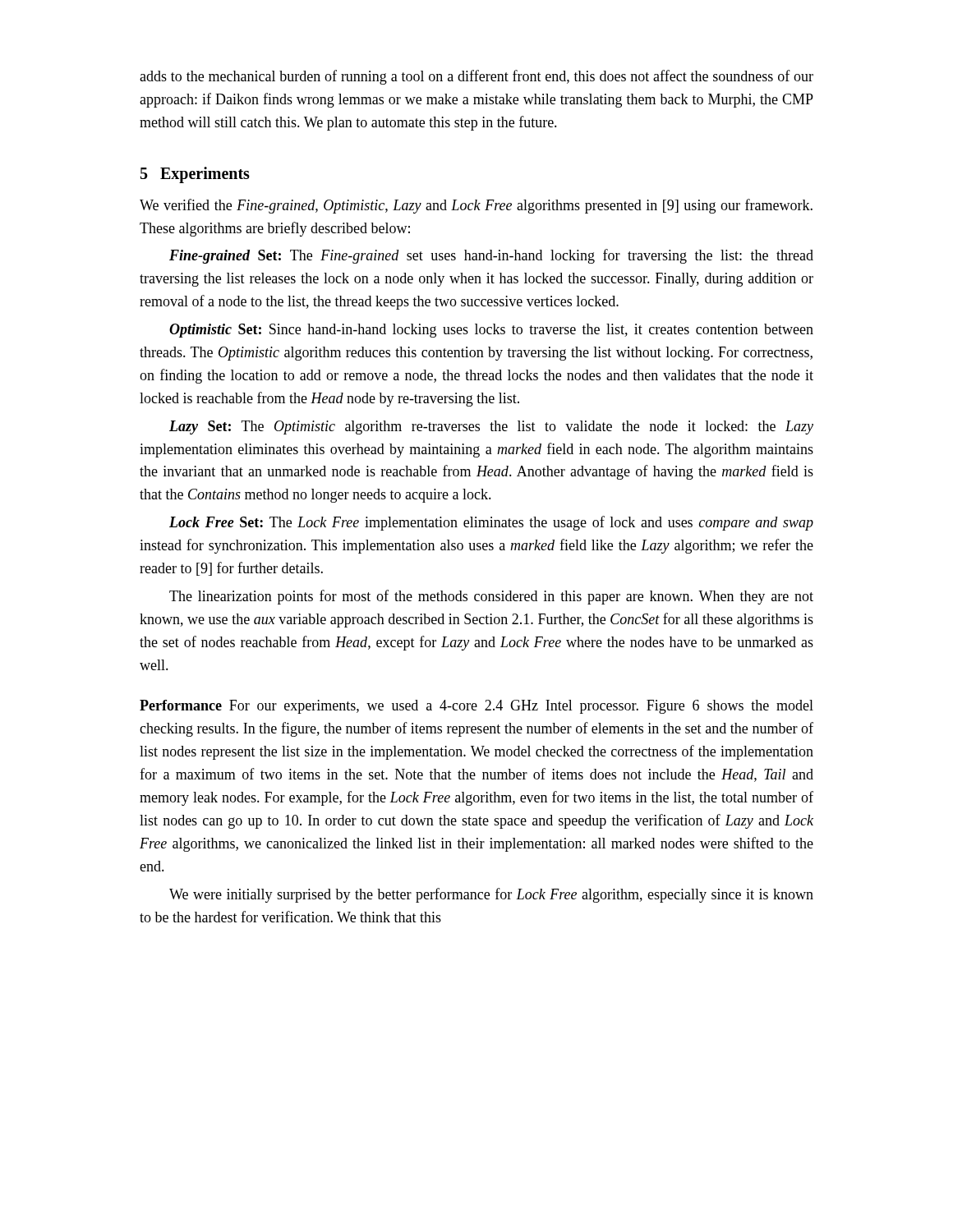Click on the text starting "We were initially surprised by the"
This screenshot has height=1232, width=953.
pyautogui.click(x=476, y=906)
